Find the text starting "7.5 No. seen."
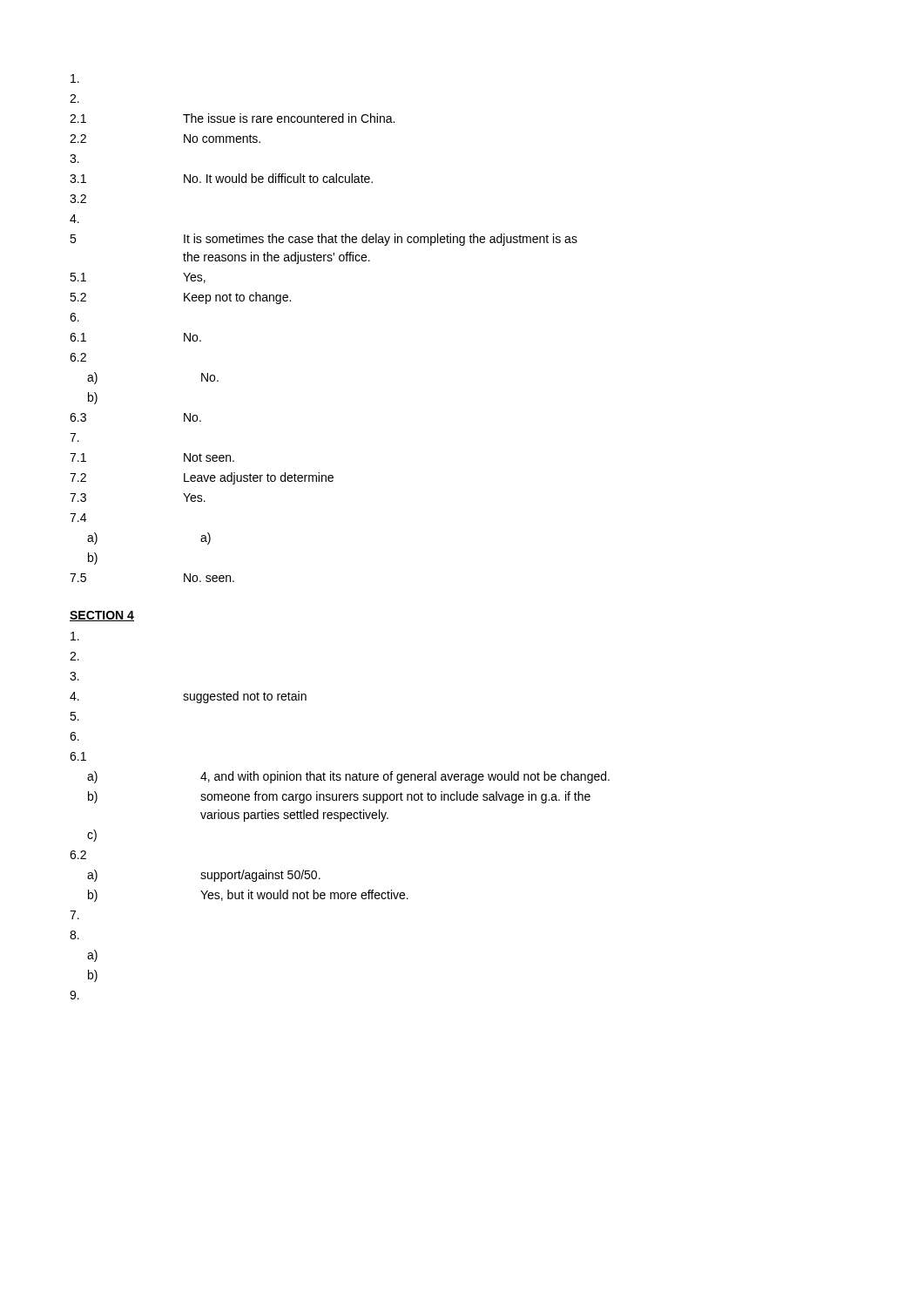924x1307 pixels. tap(73, 578)
